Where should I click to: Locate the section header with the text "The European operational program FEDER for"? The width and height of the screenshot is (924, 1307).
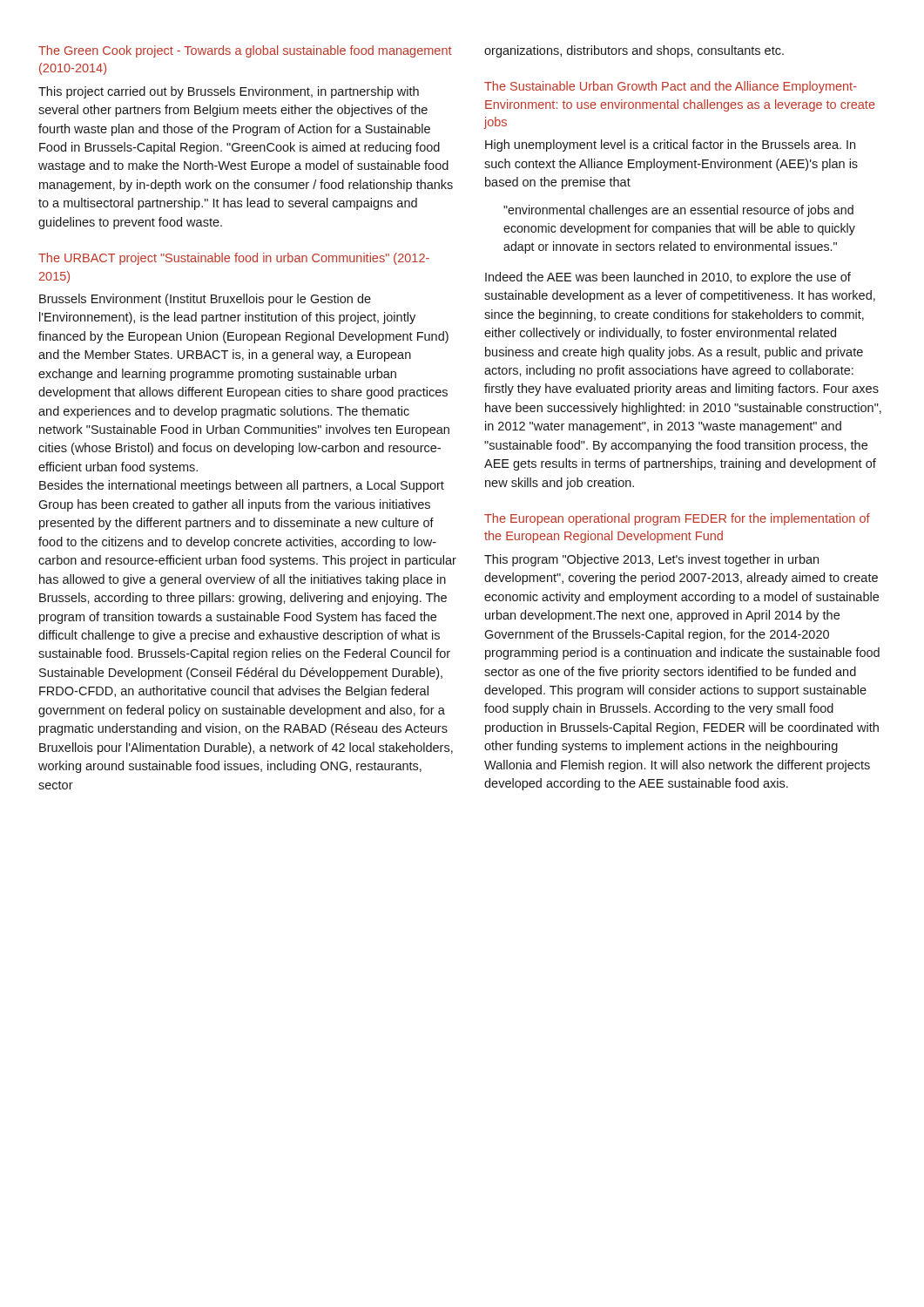677,528
